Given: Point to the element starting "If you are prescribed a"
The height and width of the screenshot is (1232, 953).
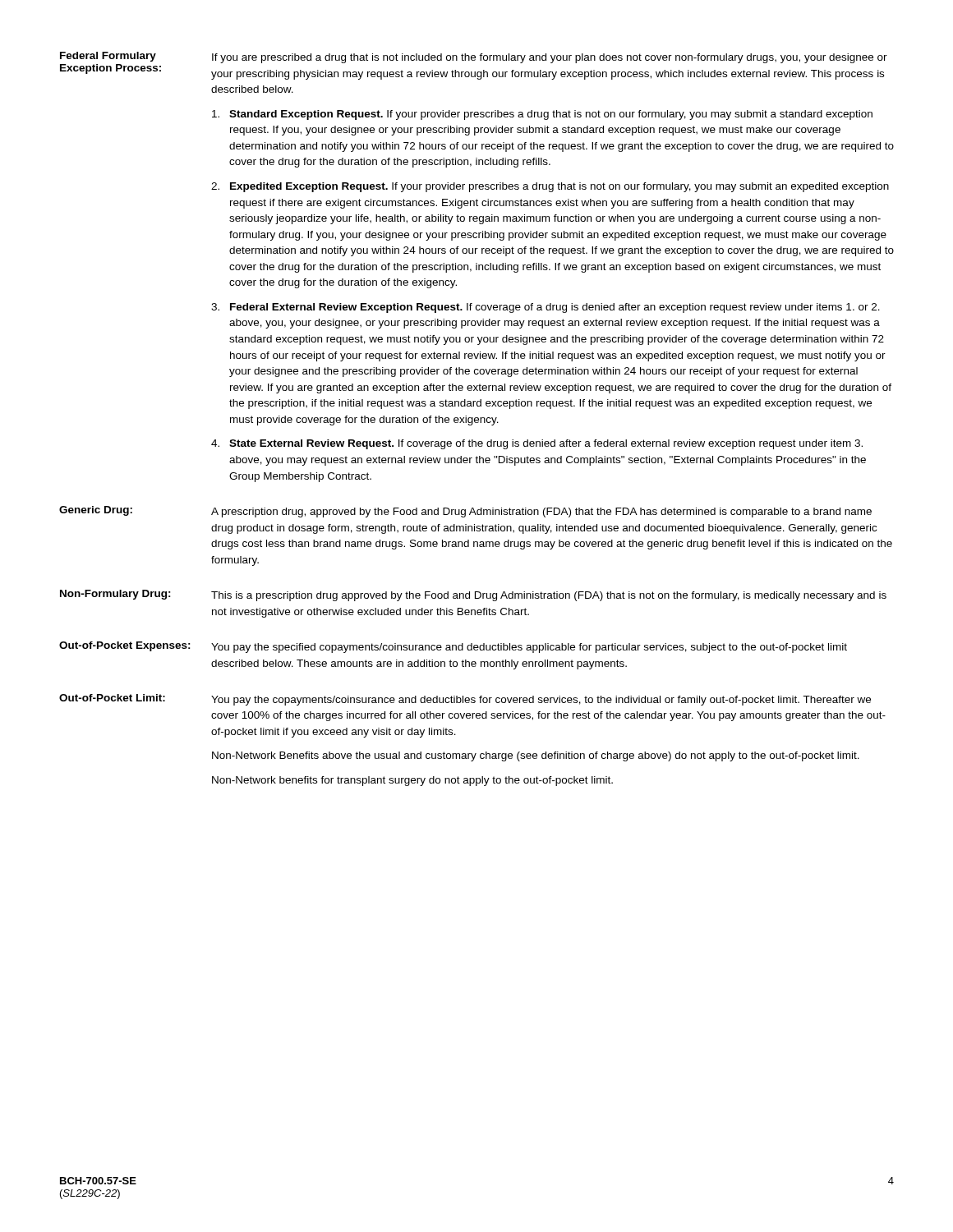Looking at the screenshot, I should 553,267.
